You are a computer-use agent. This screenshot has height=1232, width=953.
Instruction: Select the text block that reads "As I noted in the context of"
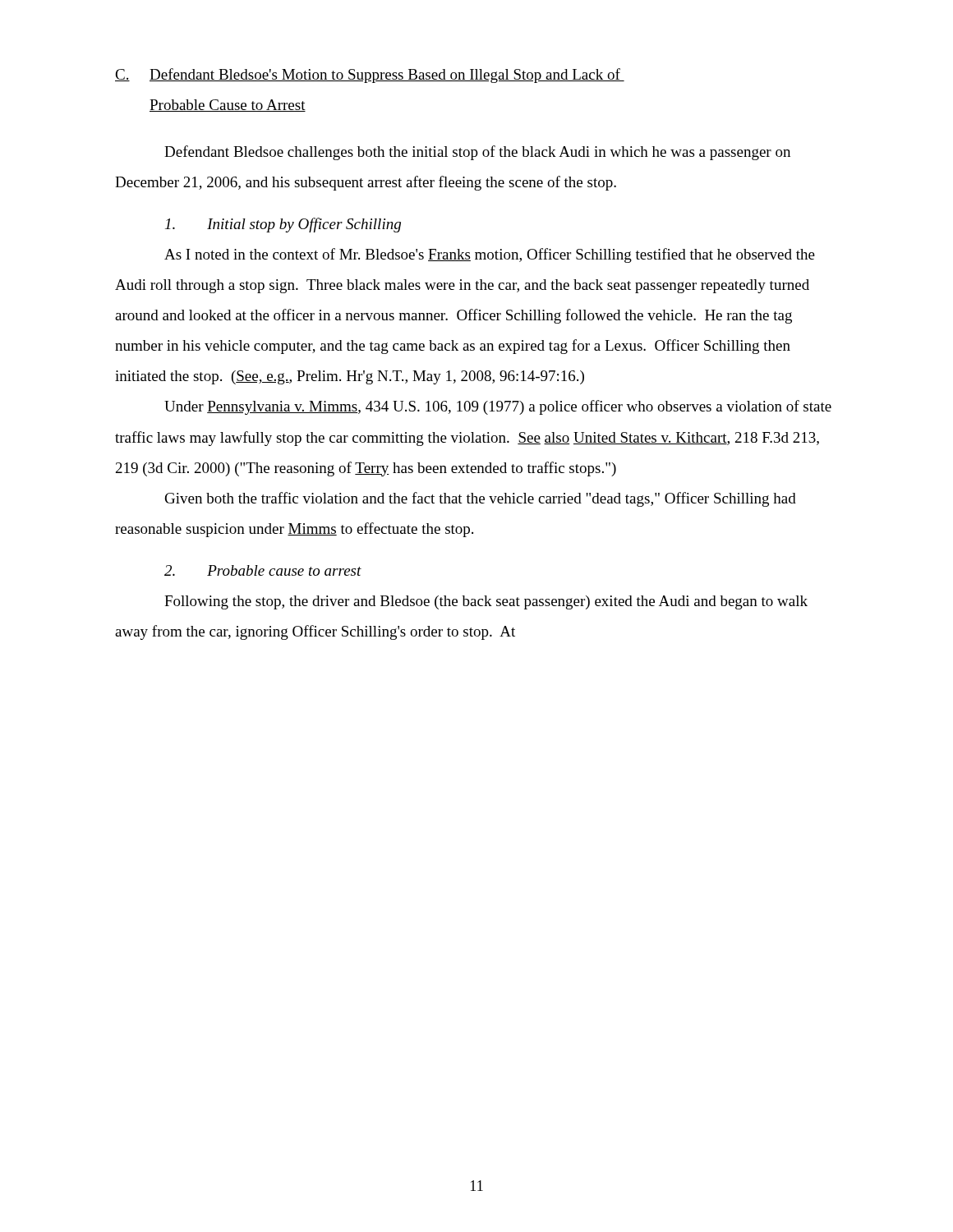(x=465, y=315)
